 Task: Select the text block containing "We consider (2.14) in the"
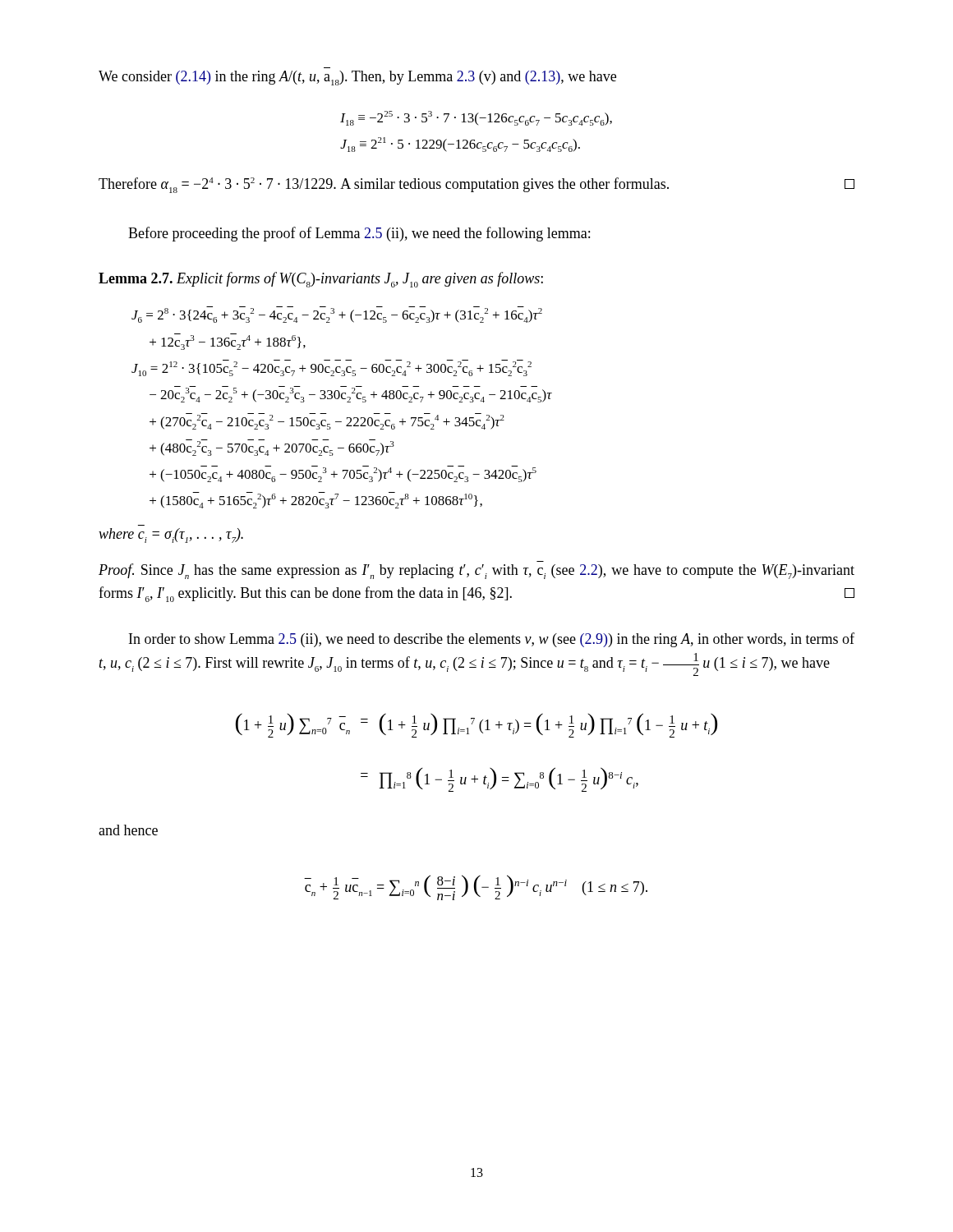coord(358,77)
